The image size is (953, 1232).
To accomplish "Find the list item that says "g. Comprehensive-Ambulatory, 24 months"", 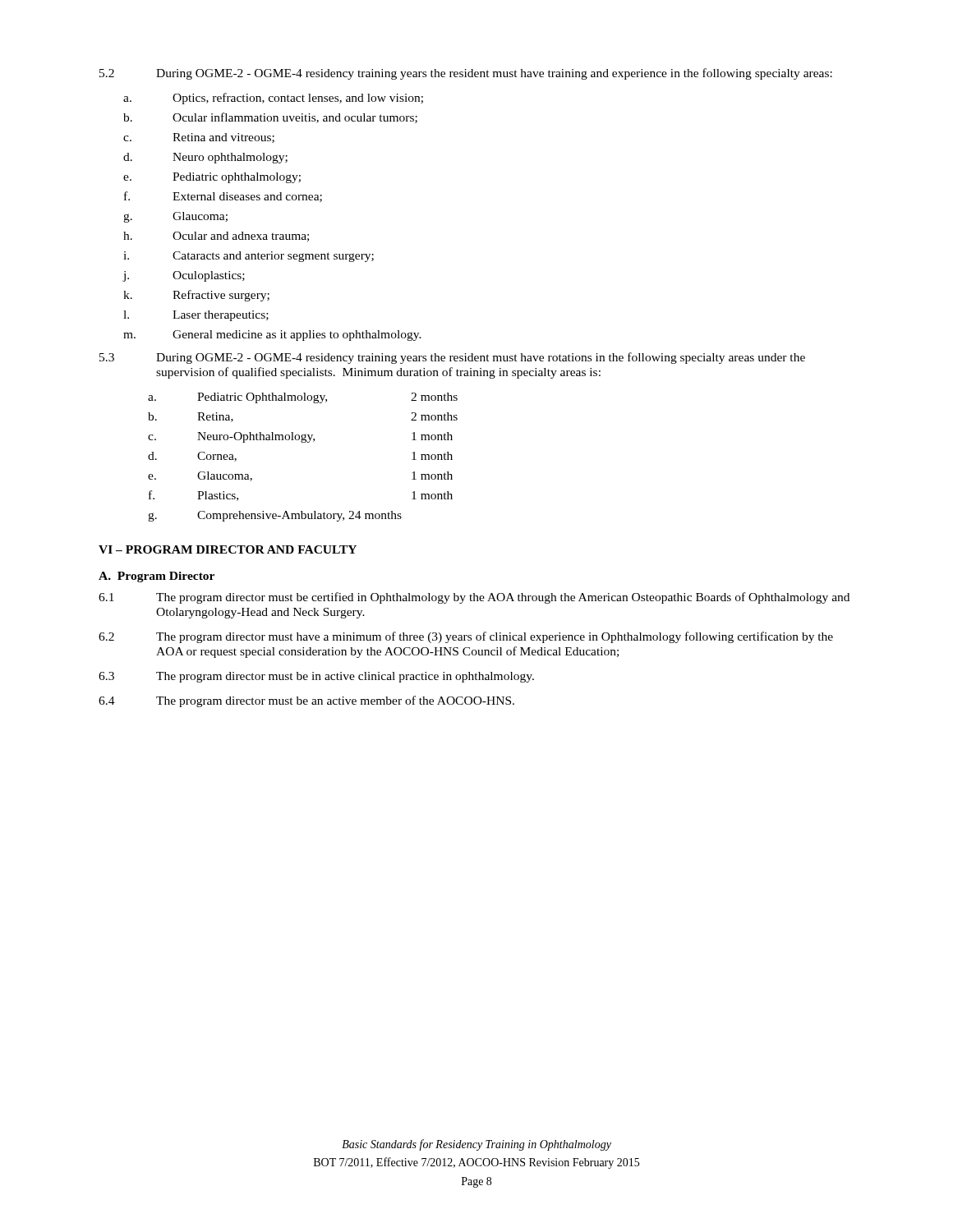I will (275, 516).
